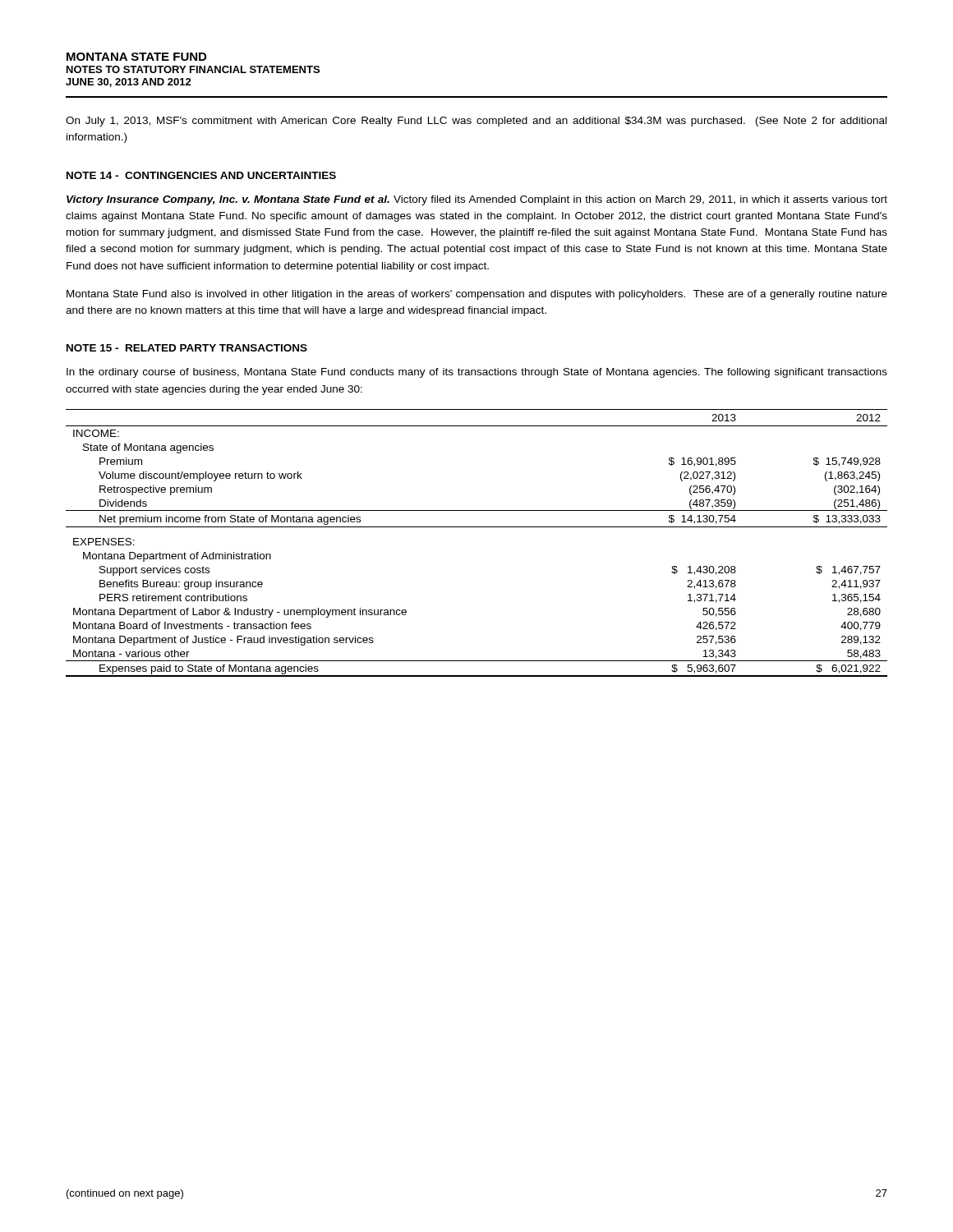
Task: Find "NOTE 14 - CONTINGENCIES AND UNCERTAINTIES" on this page
Action: 201,175
